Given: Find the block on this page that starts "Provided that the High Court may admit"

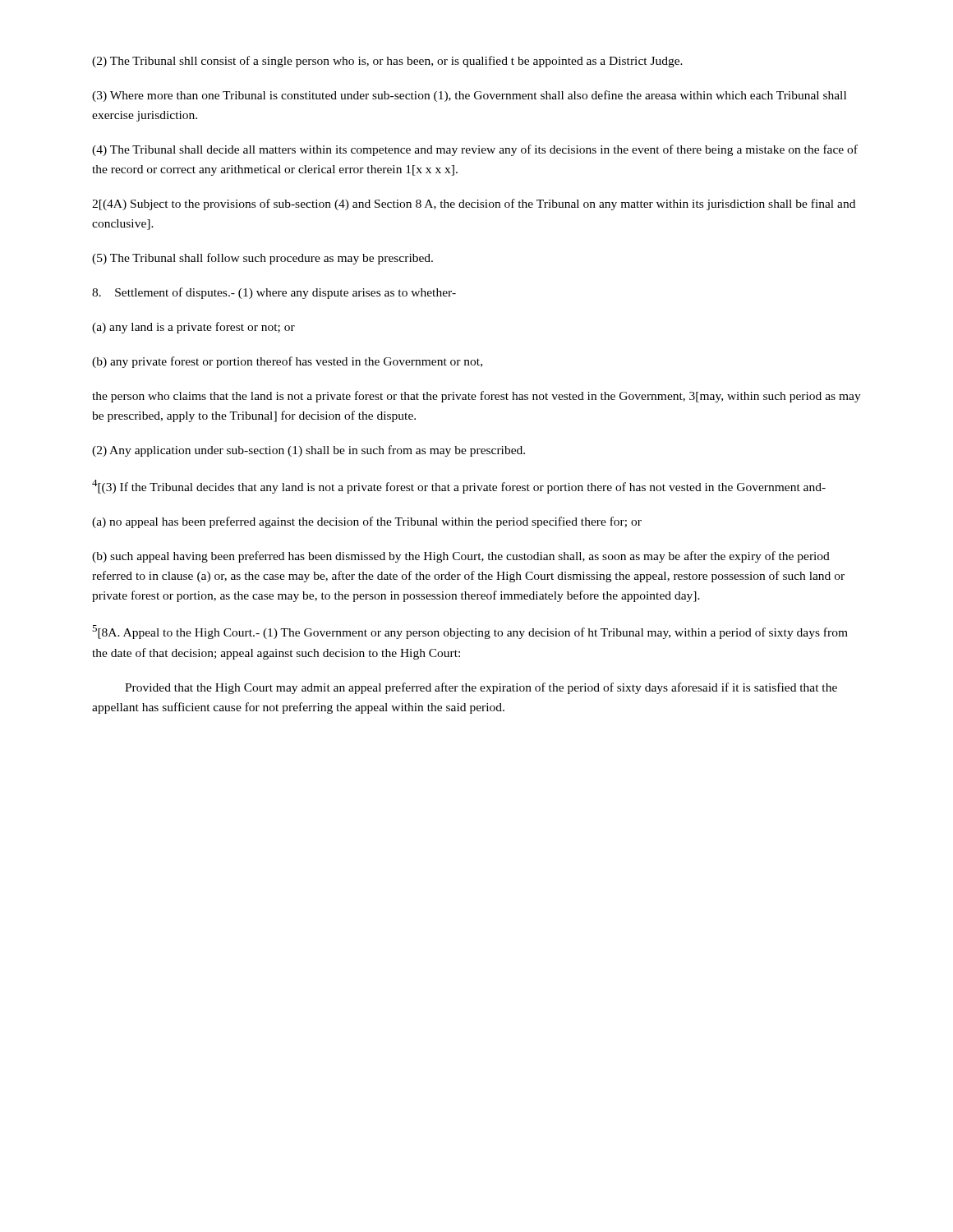Looking at the screenshot, I should tap(465, 697).
